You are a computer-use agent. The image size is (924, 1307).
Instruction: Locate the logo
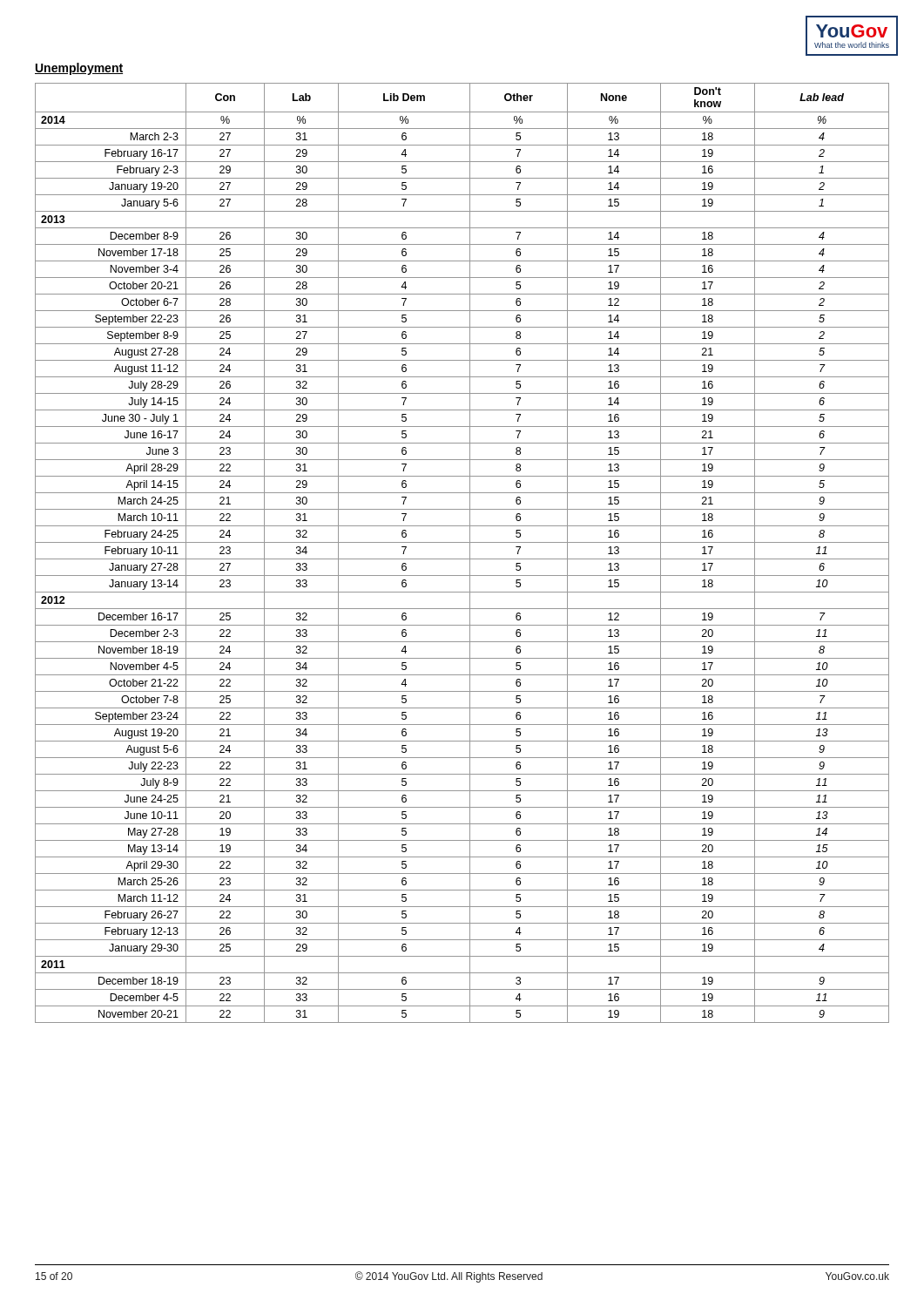tap(852, 36)
